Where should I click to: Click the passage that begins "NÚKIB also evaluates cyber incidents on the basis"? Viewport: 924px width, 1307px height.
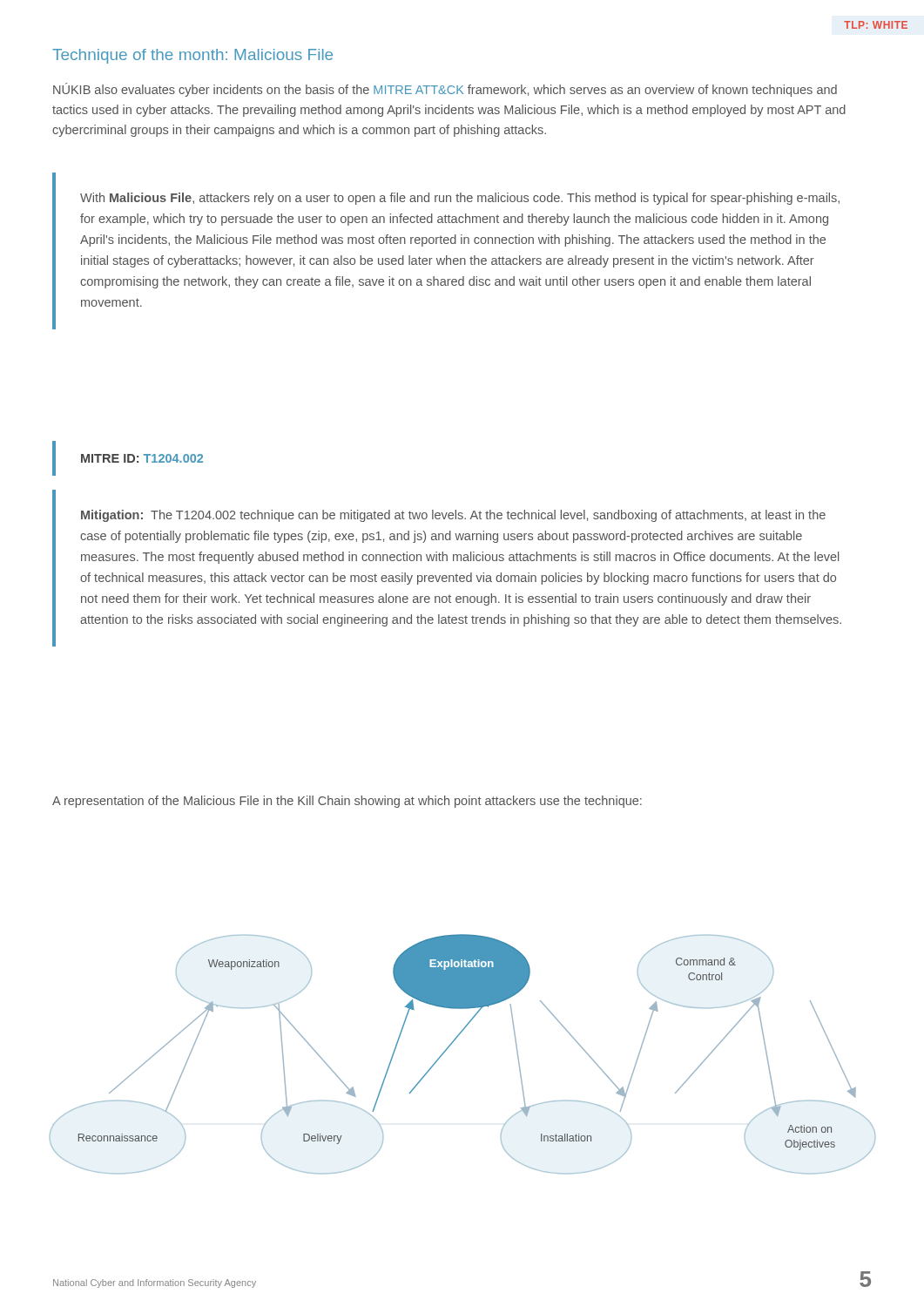449,110
